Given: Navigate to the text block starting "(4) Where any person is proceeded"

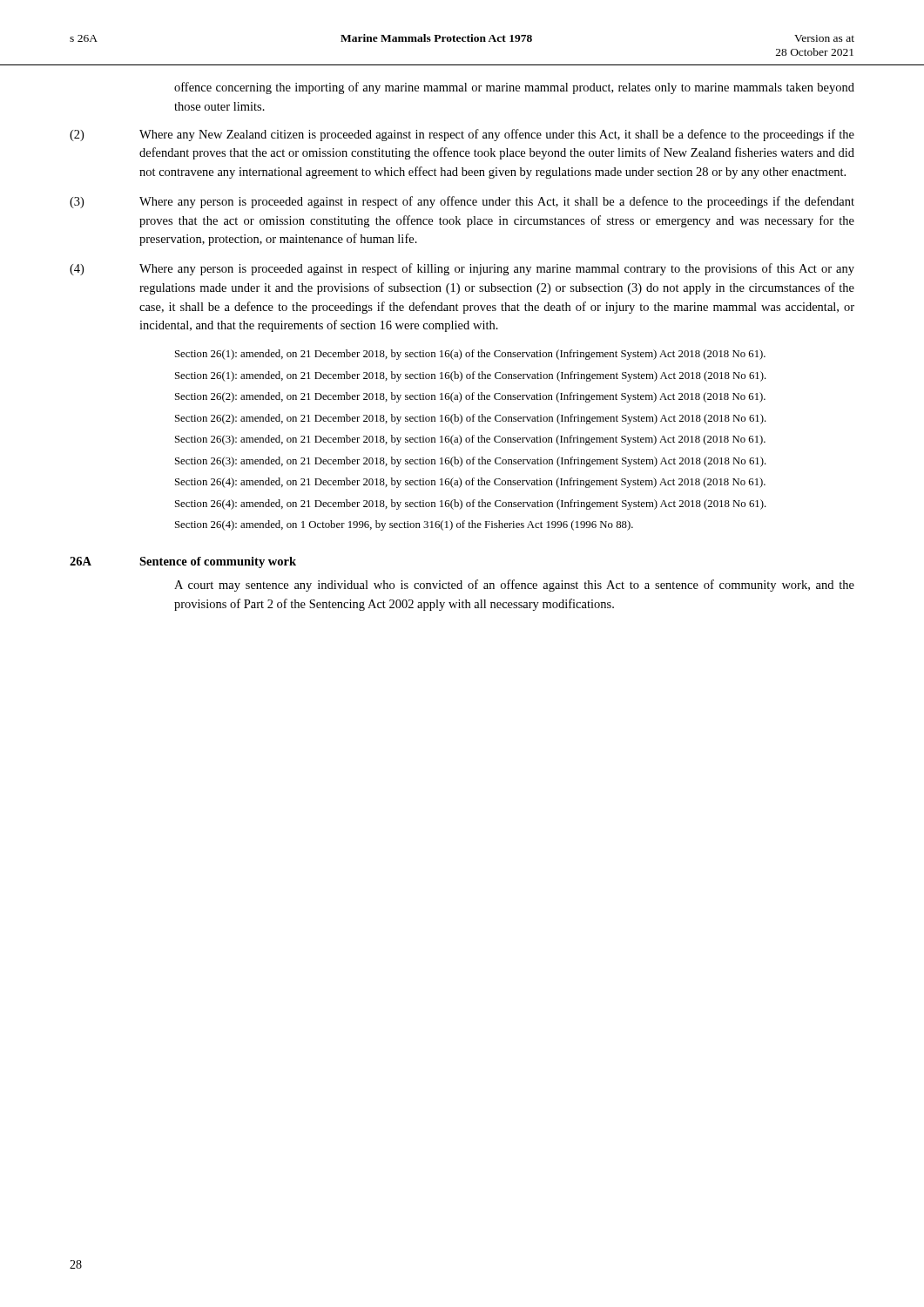Looking at the screenshot, I should click(462, 298).
